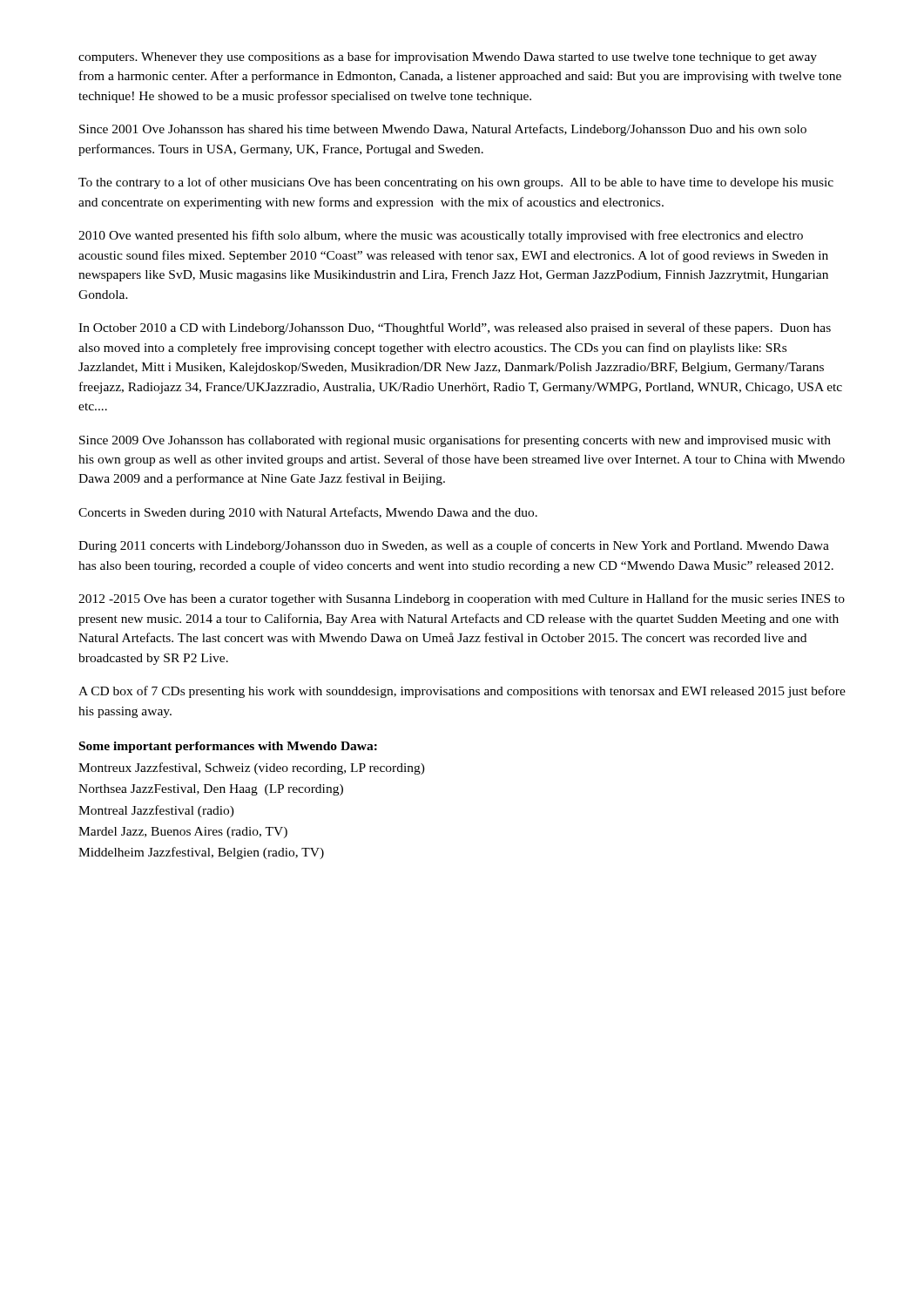Point to the block beginning "In October 2010 a CD with"

460,366
